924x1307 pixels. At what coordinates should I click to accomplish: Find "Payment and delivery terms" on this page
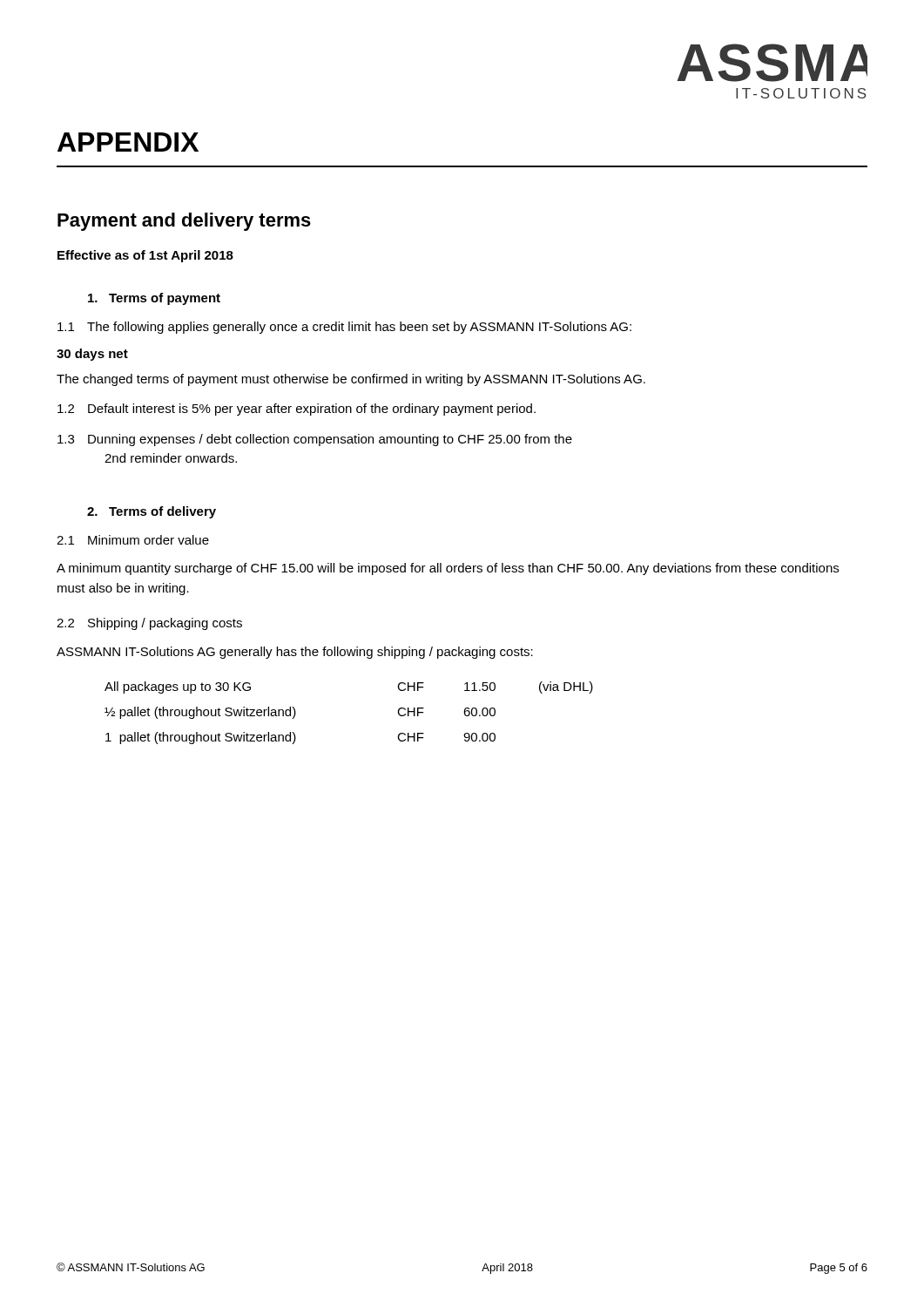click(x=184, y=220)
